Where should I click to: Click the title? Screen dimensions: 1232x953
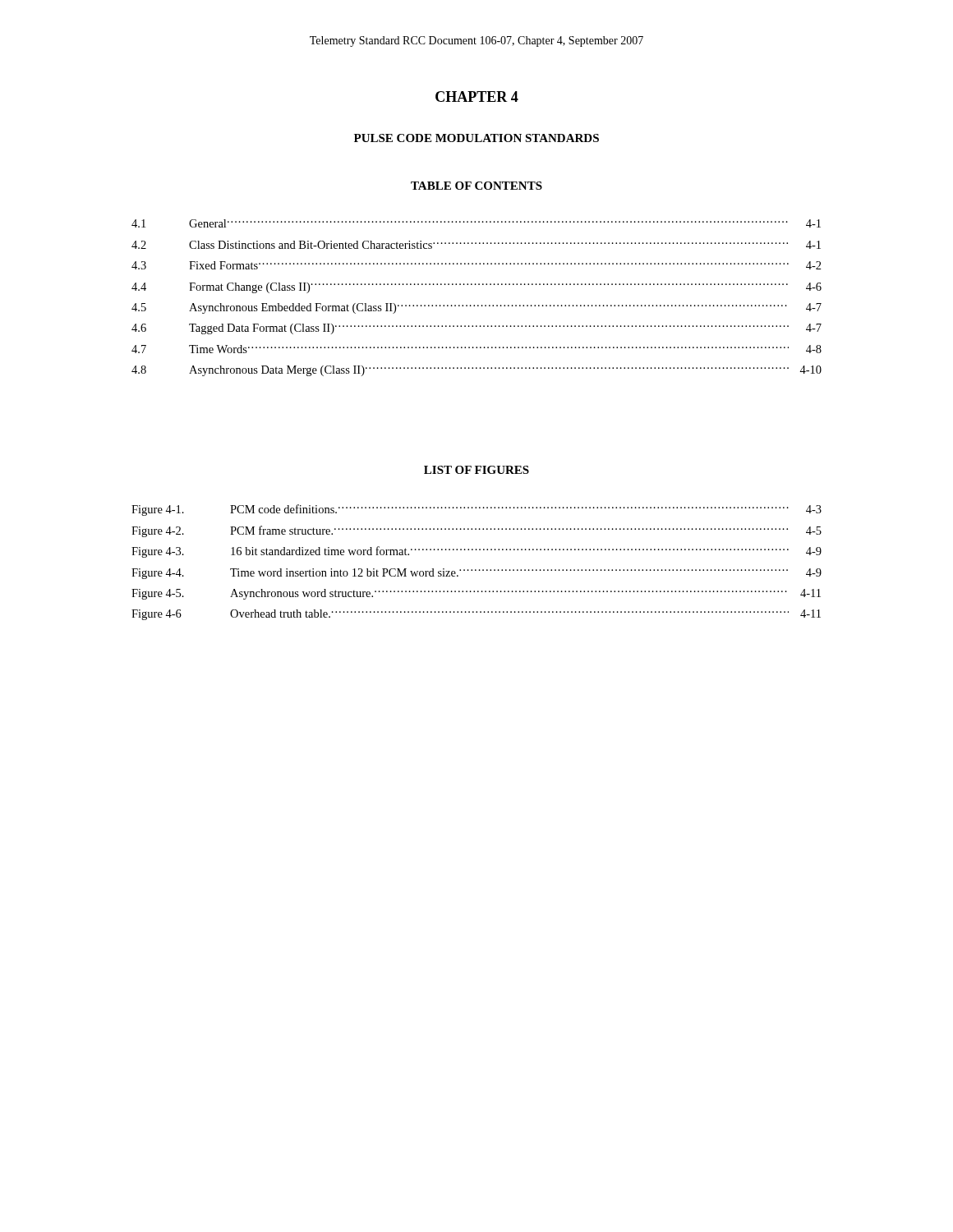476,97
